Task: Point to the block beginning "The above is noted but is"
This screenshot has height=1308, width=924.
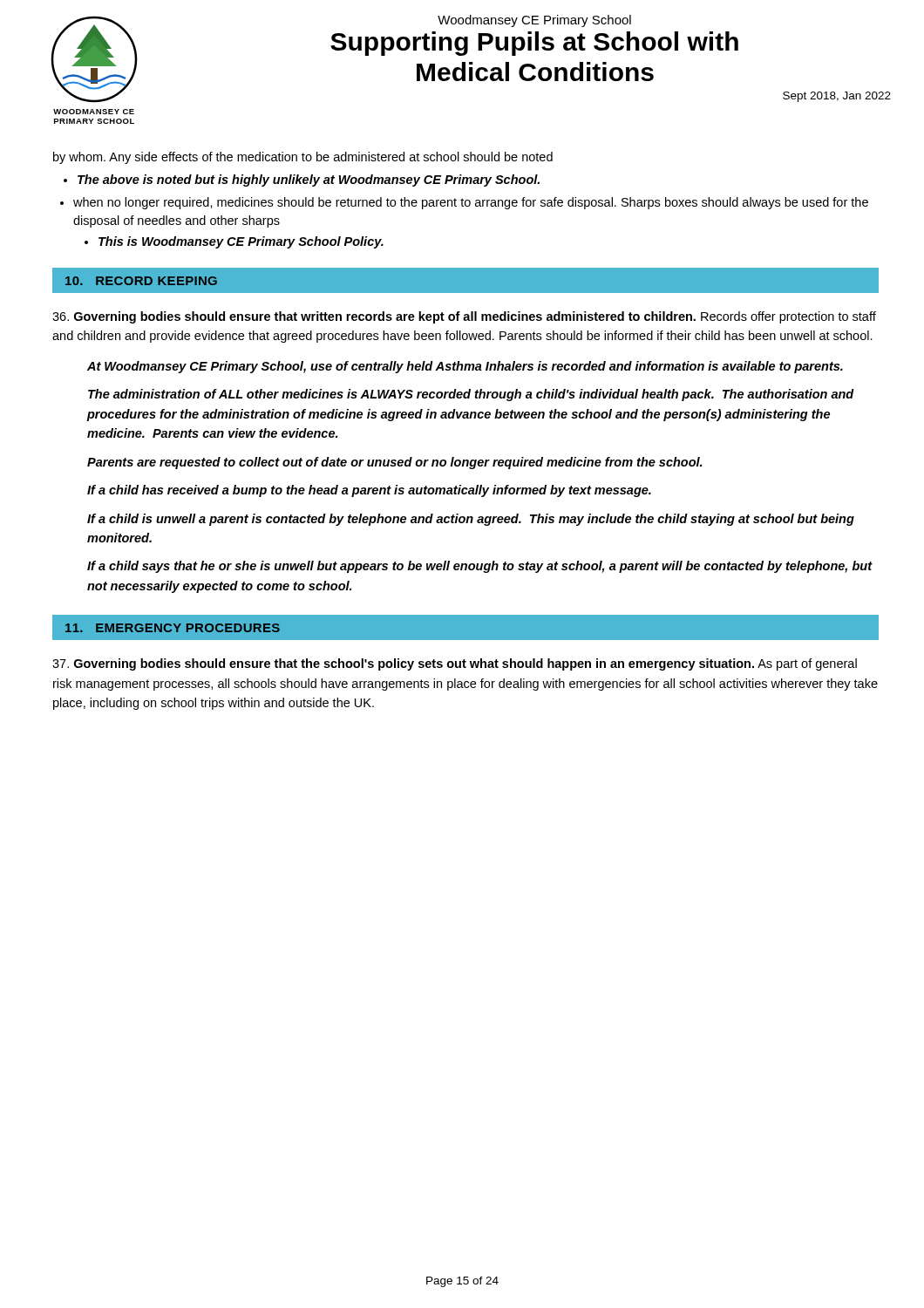Action: [x=309, y=179]
